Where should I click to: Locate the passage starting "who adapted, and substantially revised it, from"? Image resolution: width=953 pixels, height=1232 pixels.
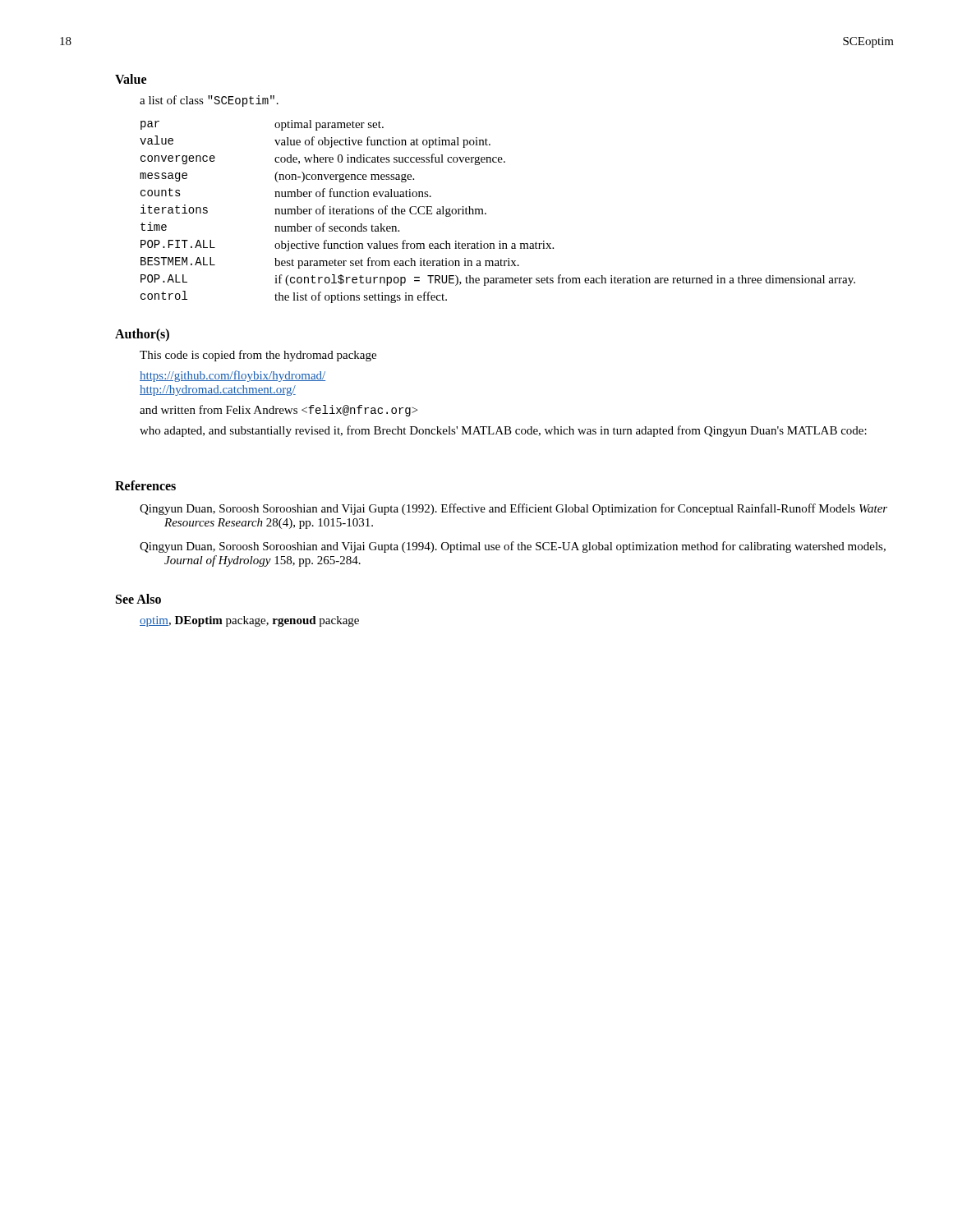503,430
